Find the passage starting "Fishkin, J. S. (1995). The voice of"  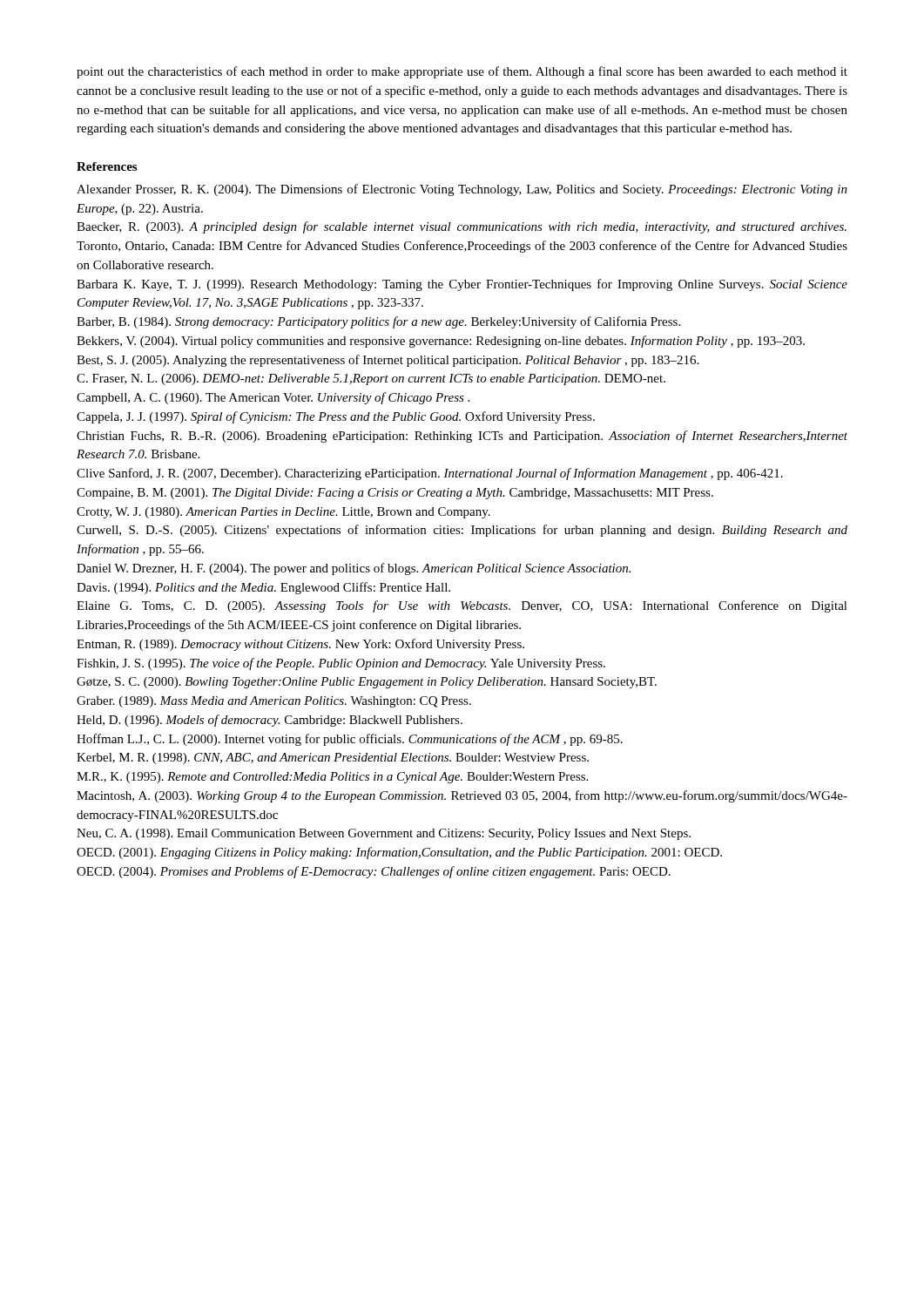(341, 663)
